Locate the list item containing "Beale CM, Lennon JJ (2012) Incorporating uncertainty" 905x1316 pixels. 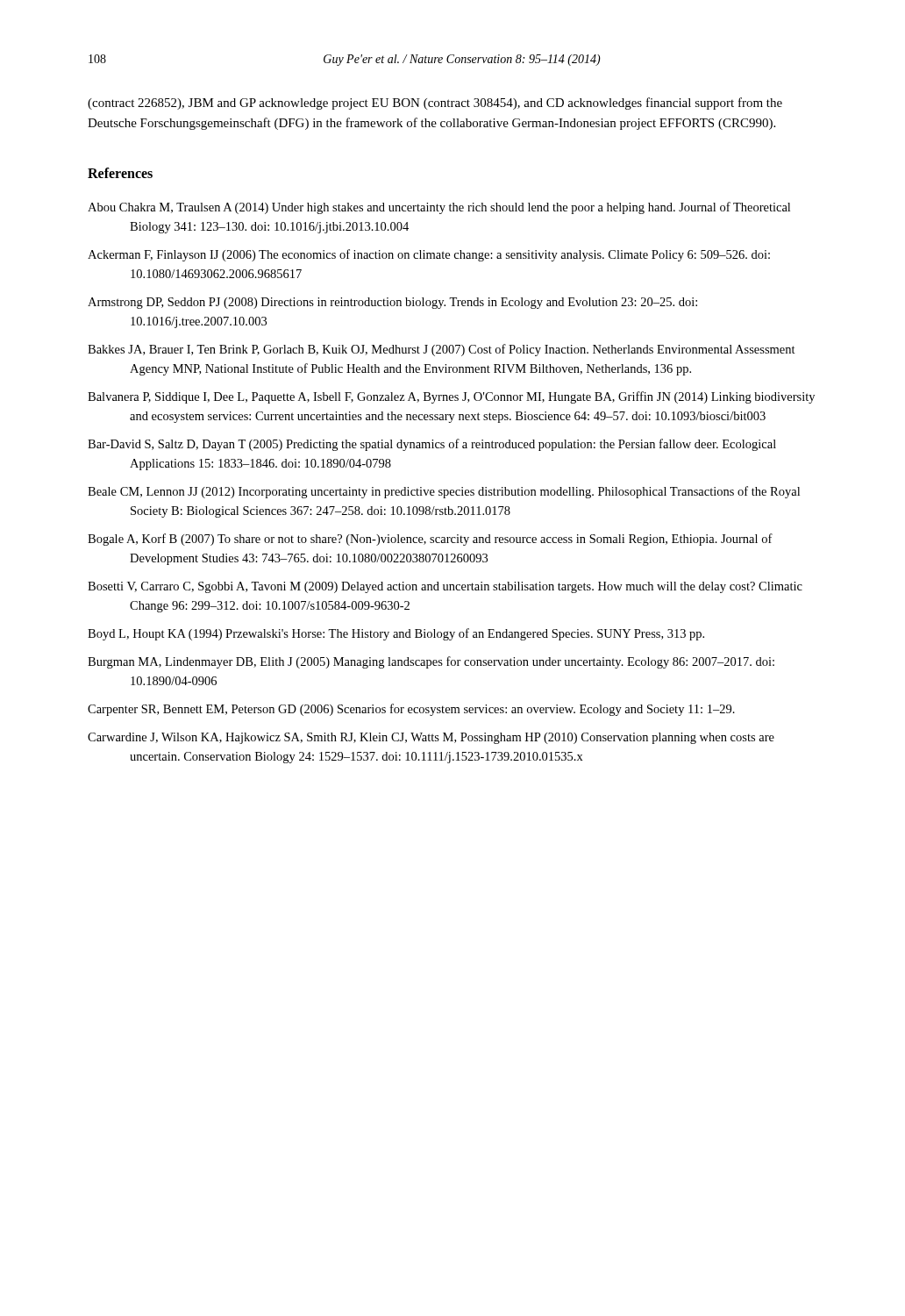[444, 501]
